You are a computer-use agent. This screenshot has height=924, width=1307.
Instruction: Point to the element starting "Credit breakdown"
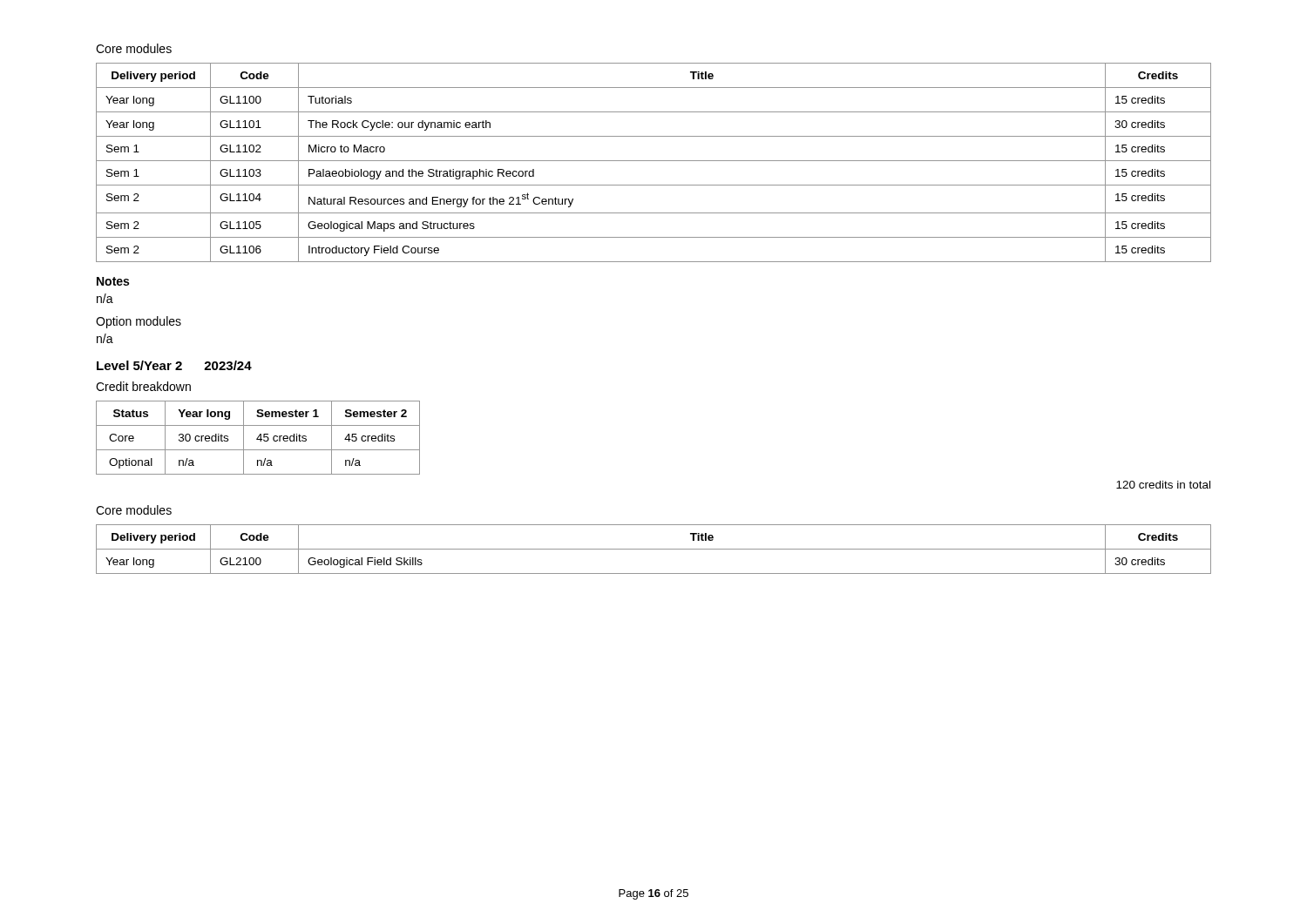pyautogui.click(x=144, y=386)
